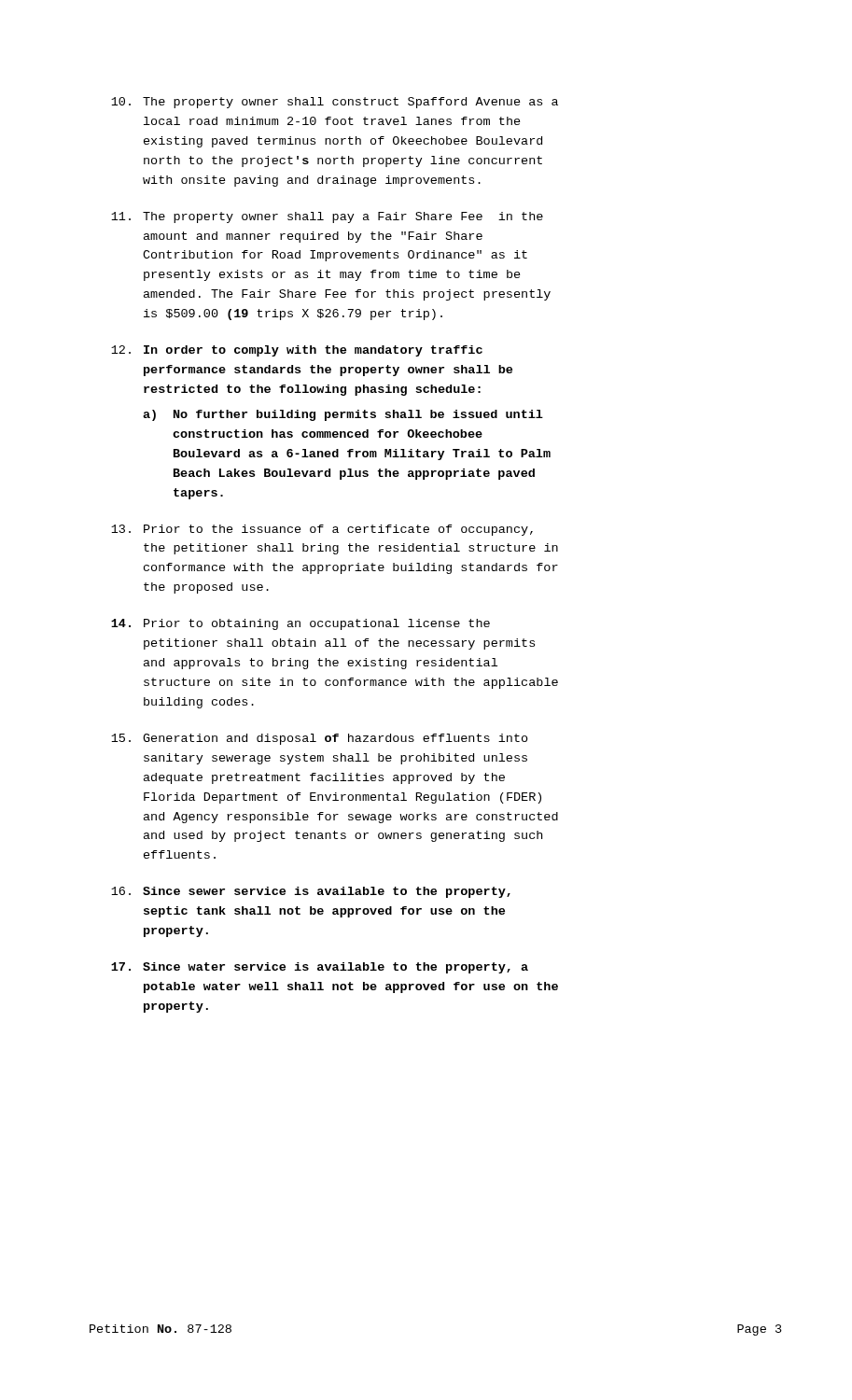Locate the block of text that opens with "11. The property owner shall pay"
The height and width of the screenshot is (1400, 852).
[x=435, y=266]
